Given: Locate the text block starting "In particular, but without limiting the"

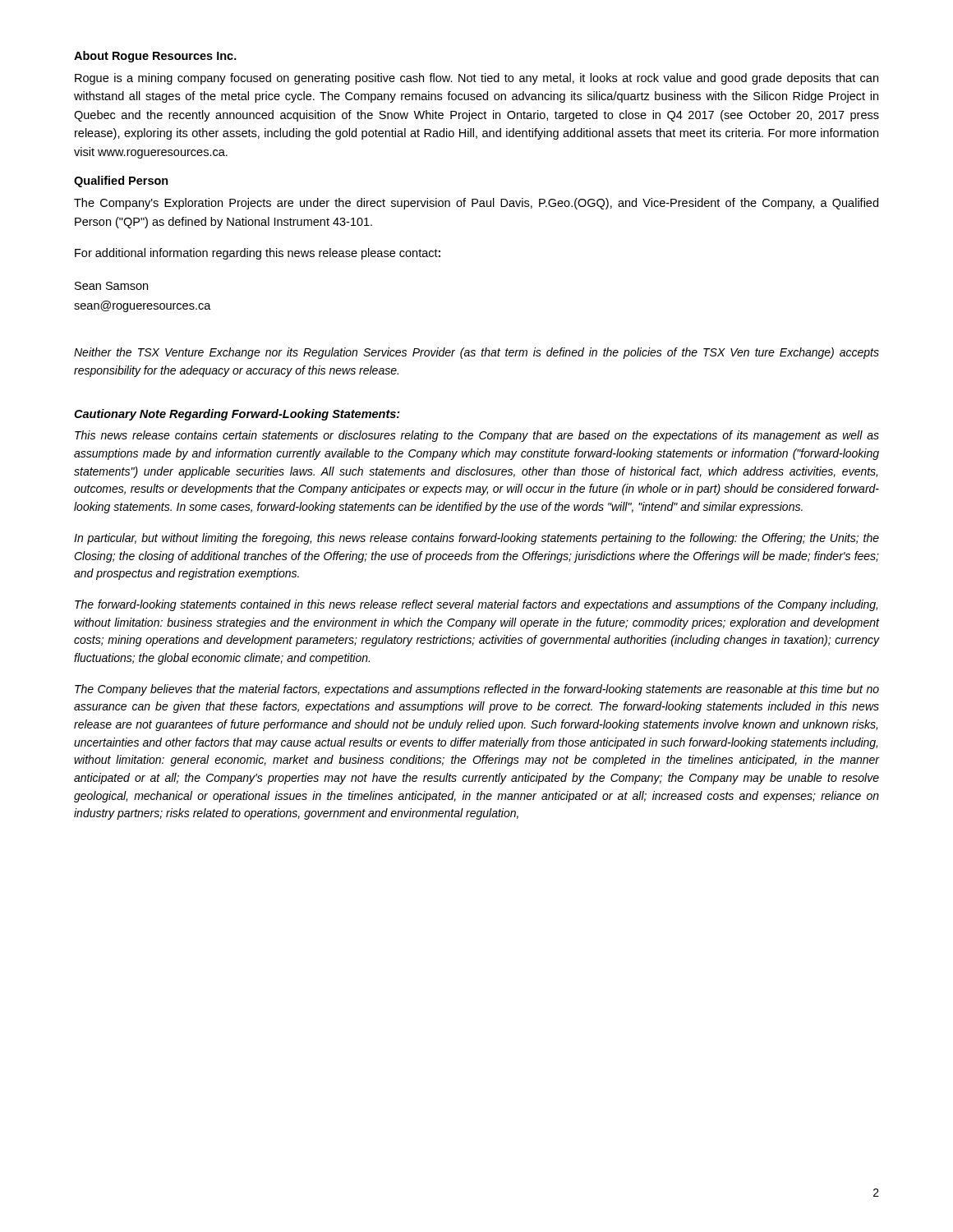Looking at the screenshot, I should [476, 556].
